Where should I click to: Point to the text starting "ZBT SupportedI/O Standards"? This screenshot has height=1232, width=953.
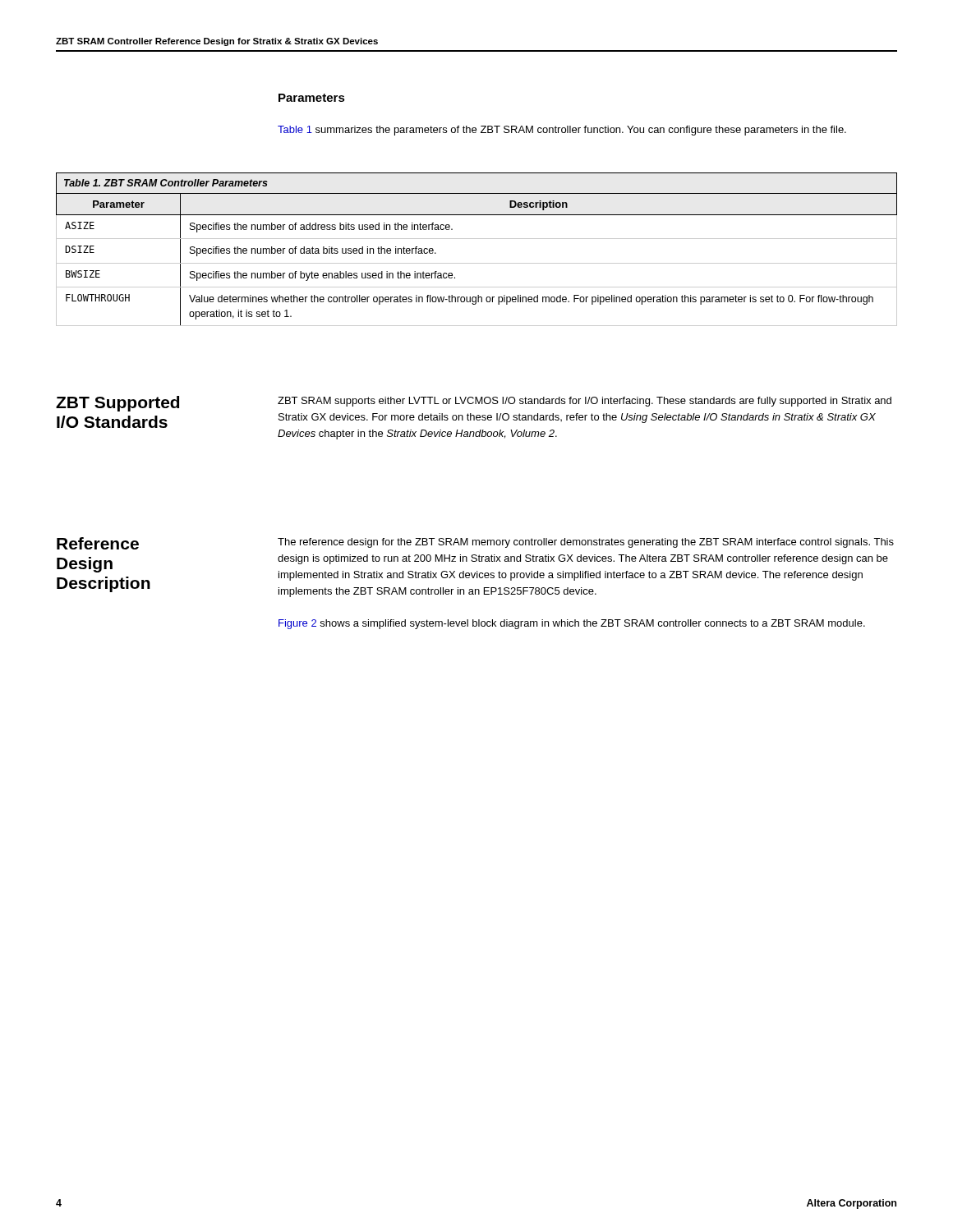tap(150, 412)
